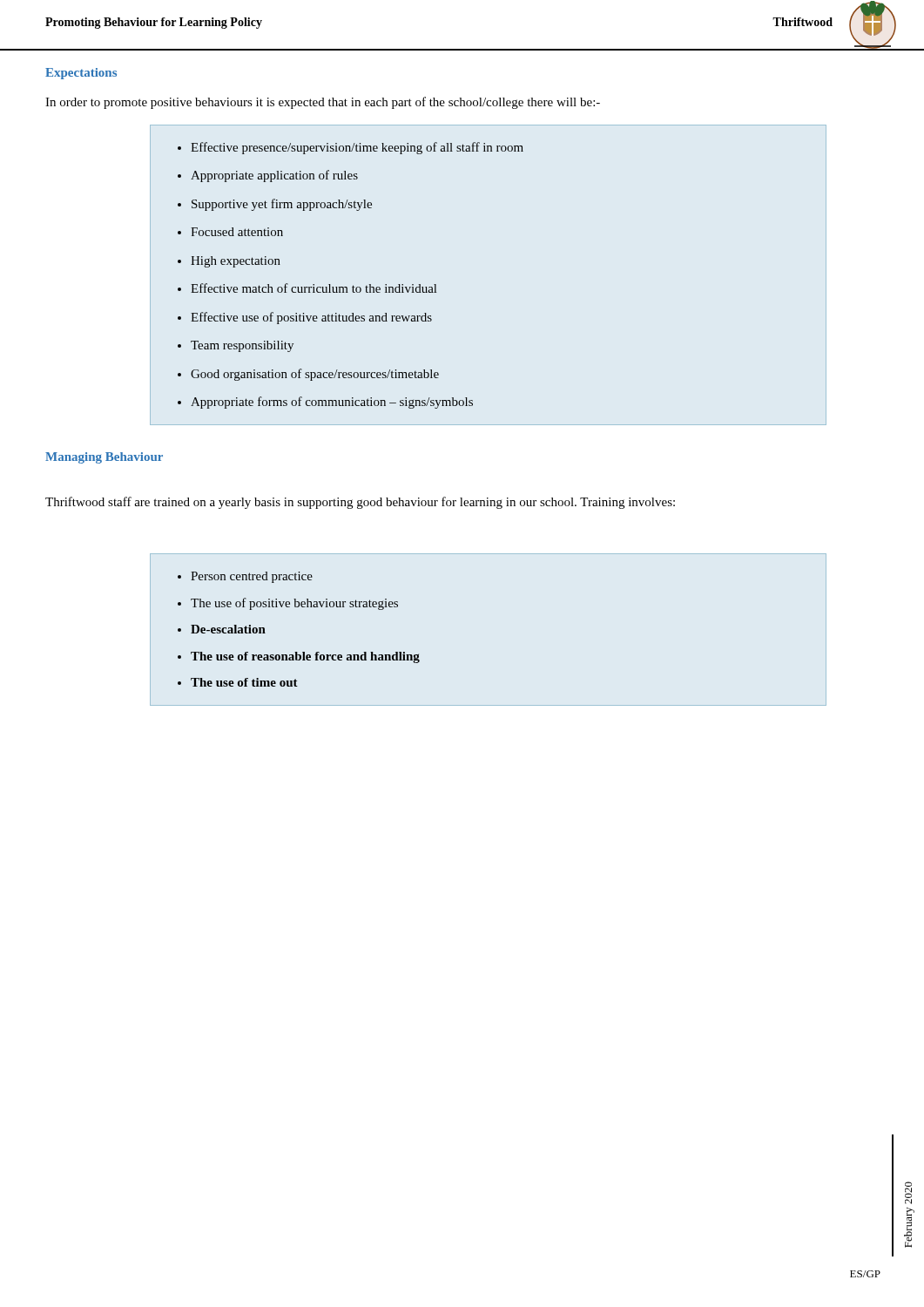
Task: Where is the passage that starts "Effective match of curriculum to"?
Action: (x=314, y=288)
